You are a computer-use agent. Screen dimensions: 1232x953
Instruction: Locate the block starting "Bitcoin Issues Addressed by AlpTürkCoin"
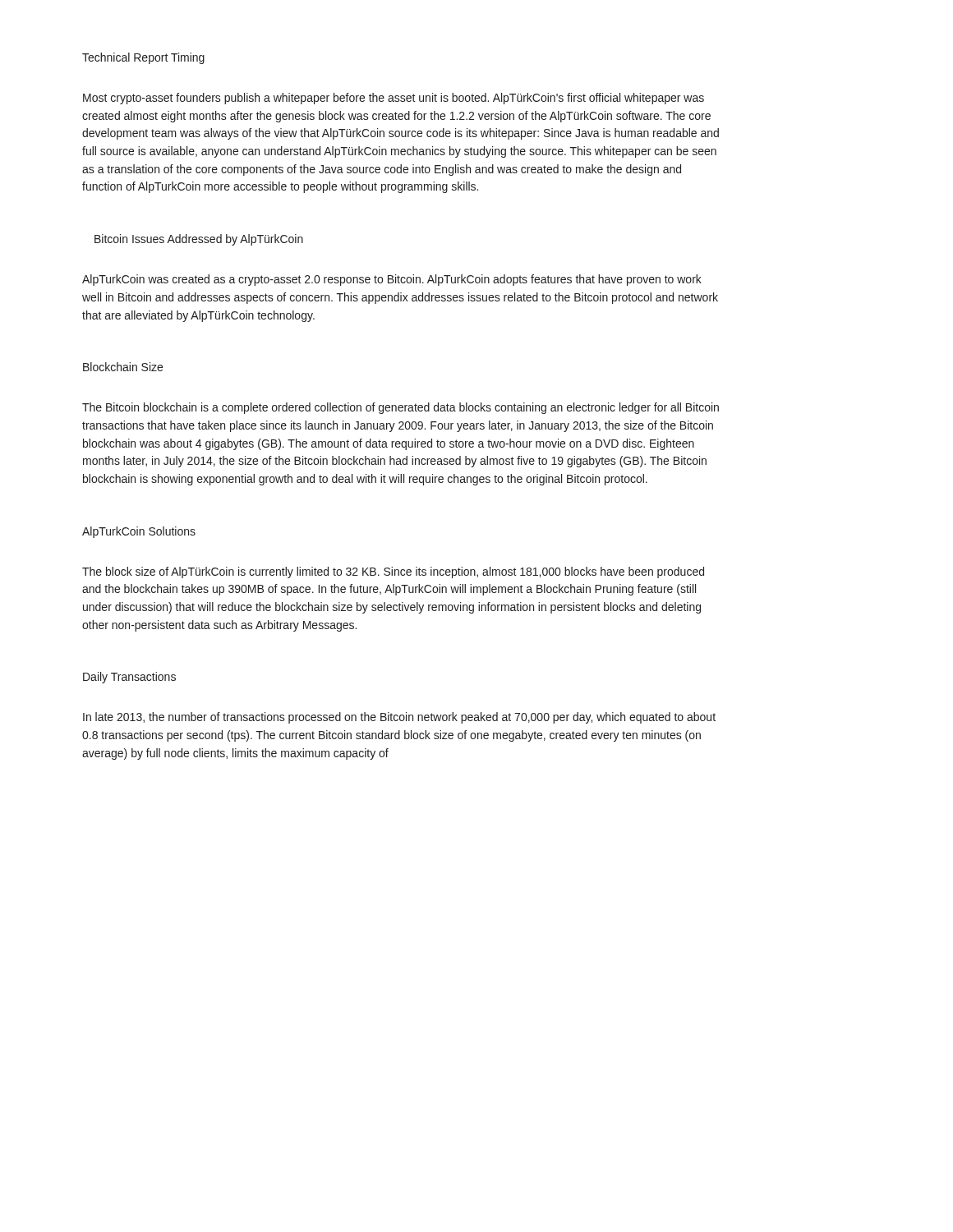click(x=199, y=239)
